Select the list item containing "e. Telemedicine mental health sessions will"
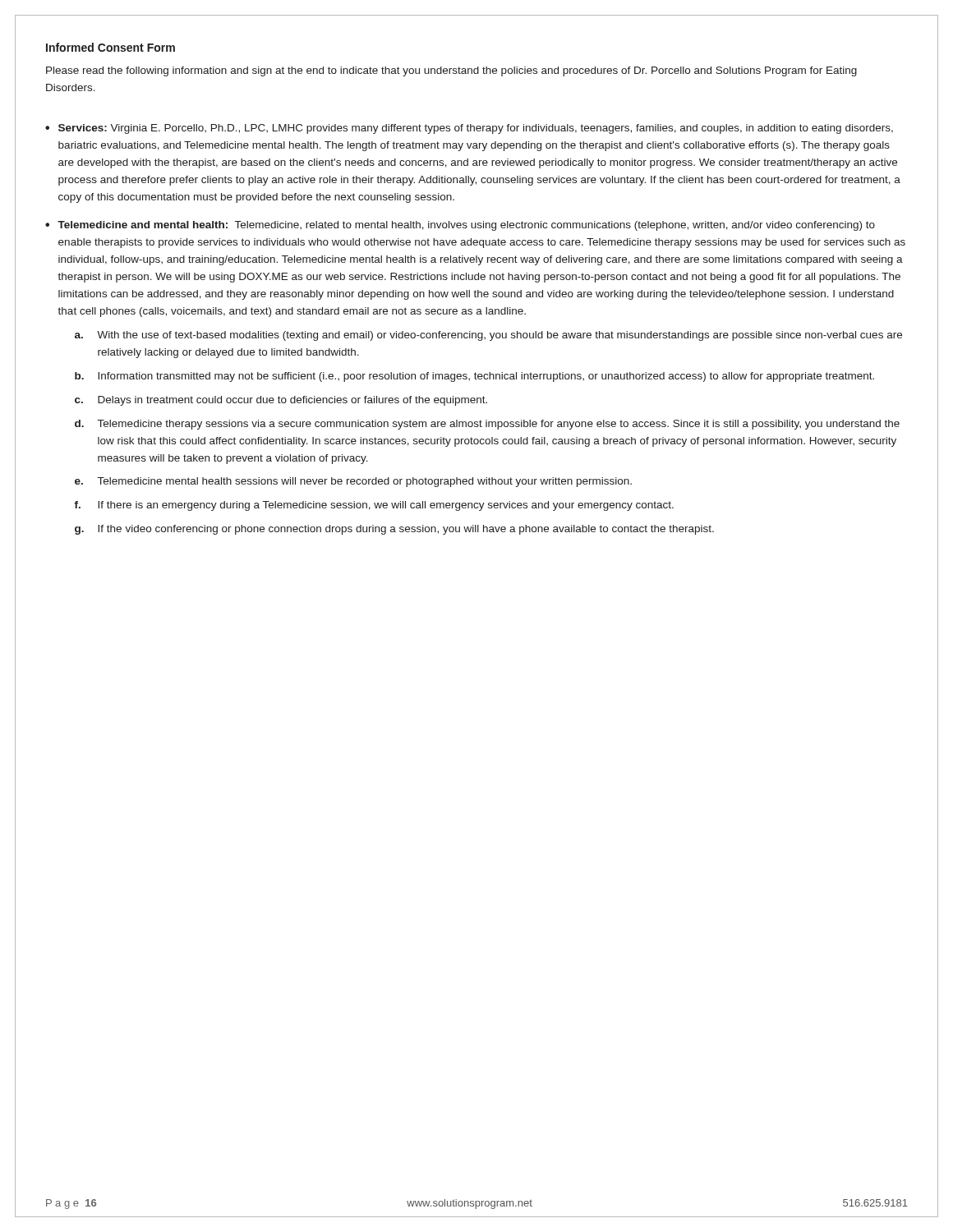Viewport: 953px width, 1232px height. 491,482
